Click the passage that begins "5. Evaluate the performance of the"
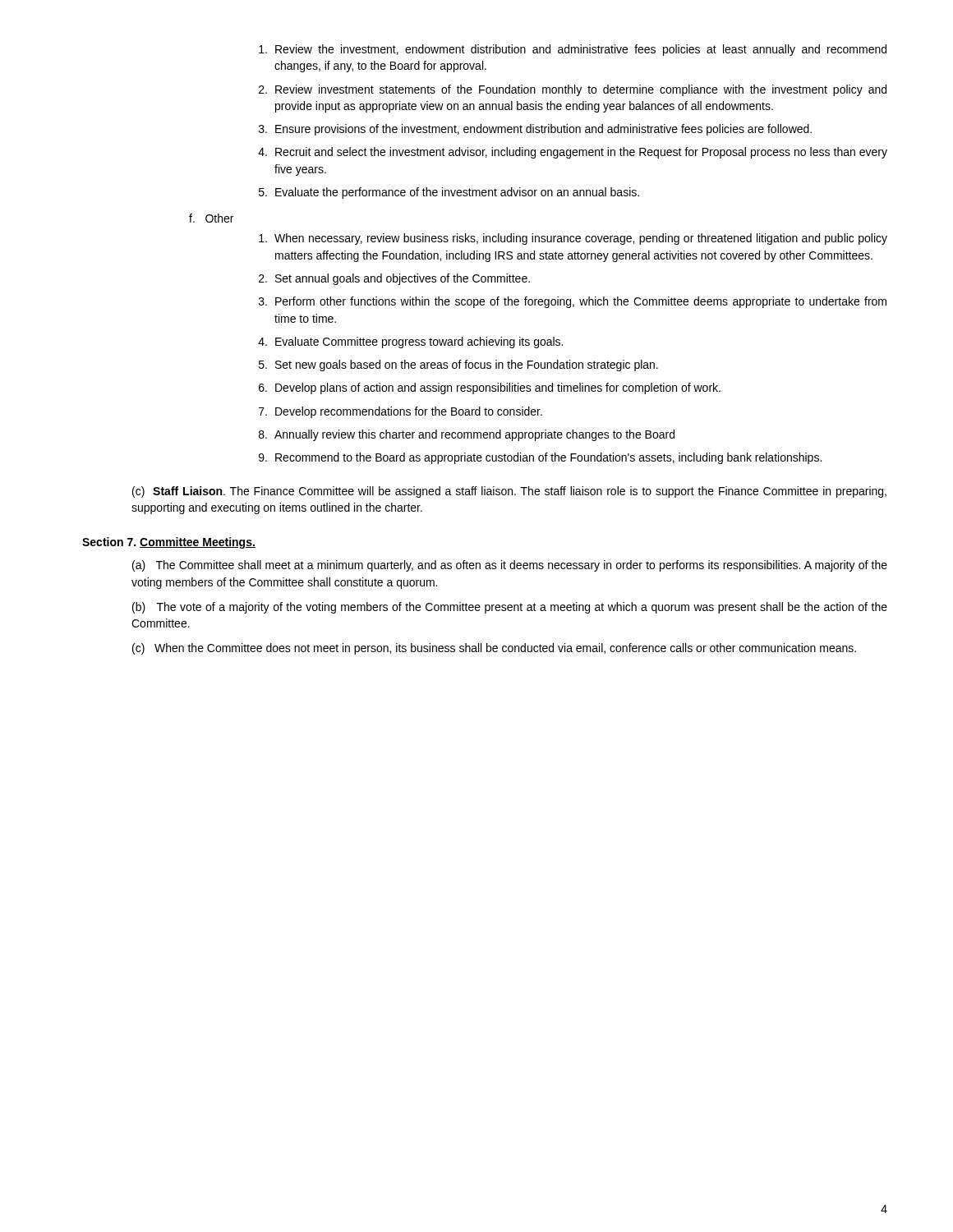The height and width of the screenshot is (1232, 953). click(x=567, y=192)
